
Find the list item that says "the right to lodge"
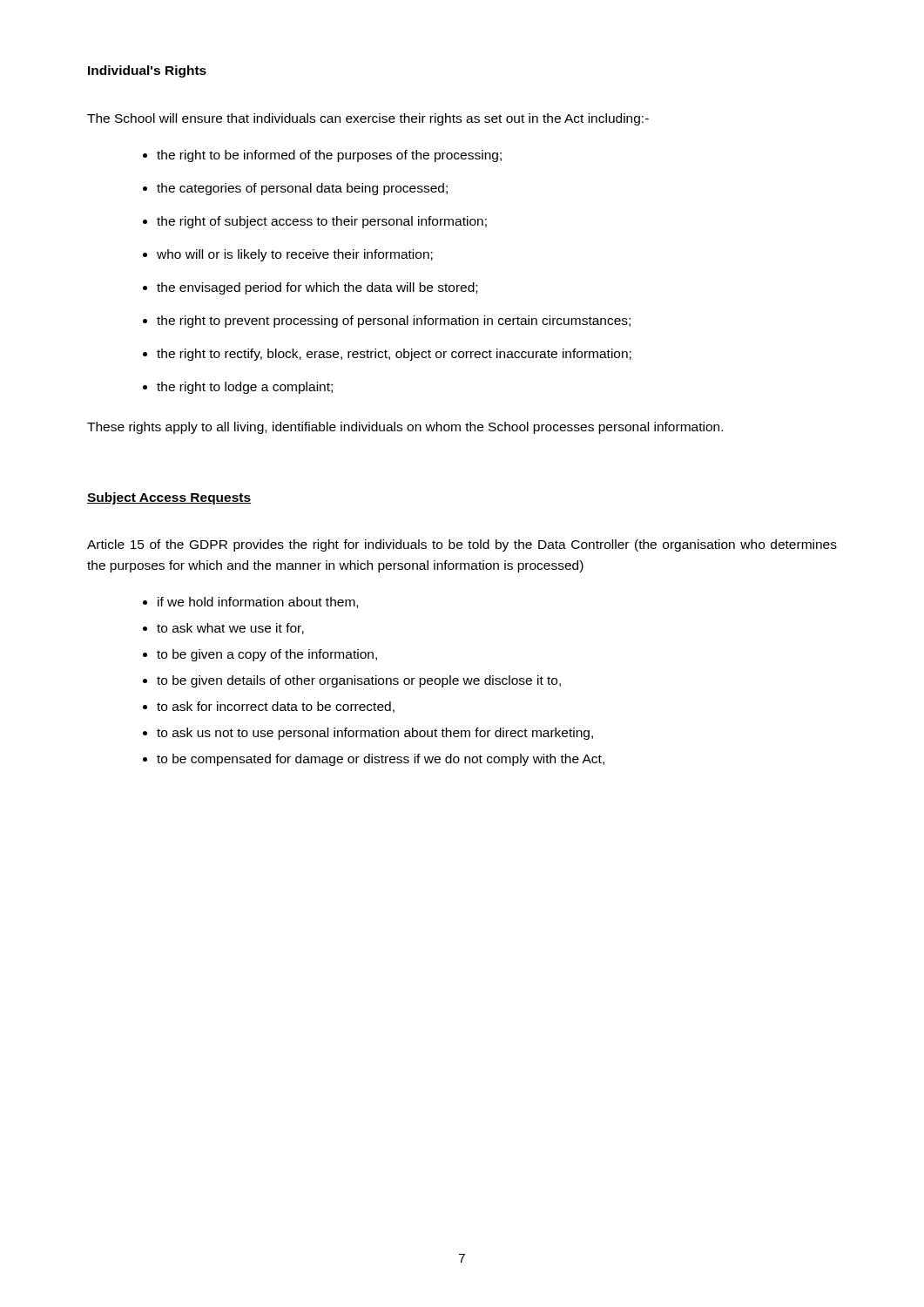coord(245,386)
